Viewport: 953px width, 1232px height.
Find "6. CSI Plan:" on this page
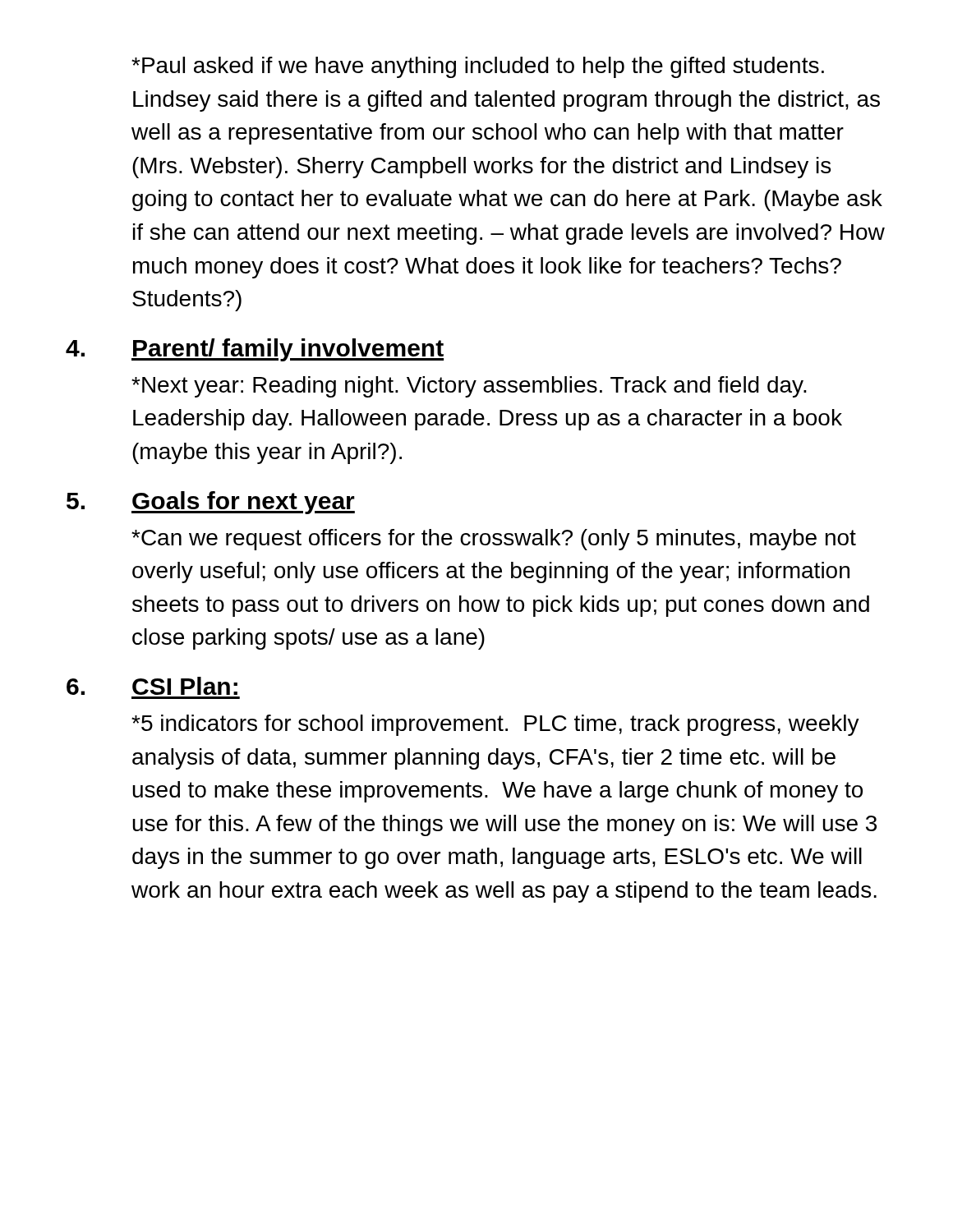click(x=153, y=687)
